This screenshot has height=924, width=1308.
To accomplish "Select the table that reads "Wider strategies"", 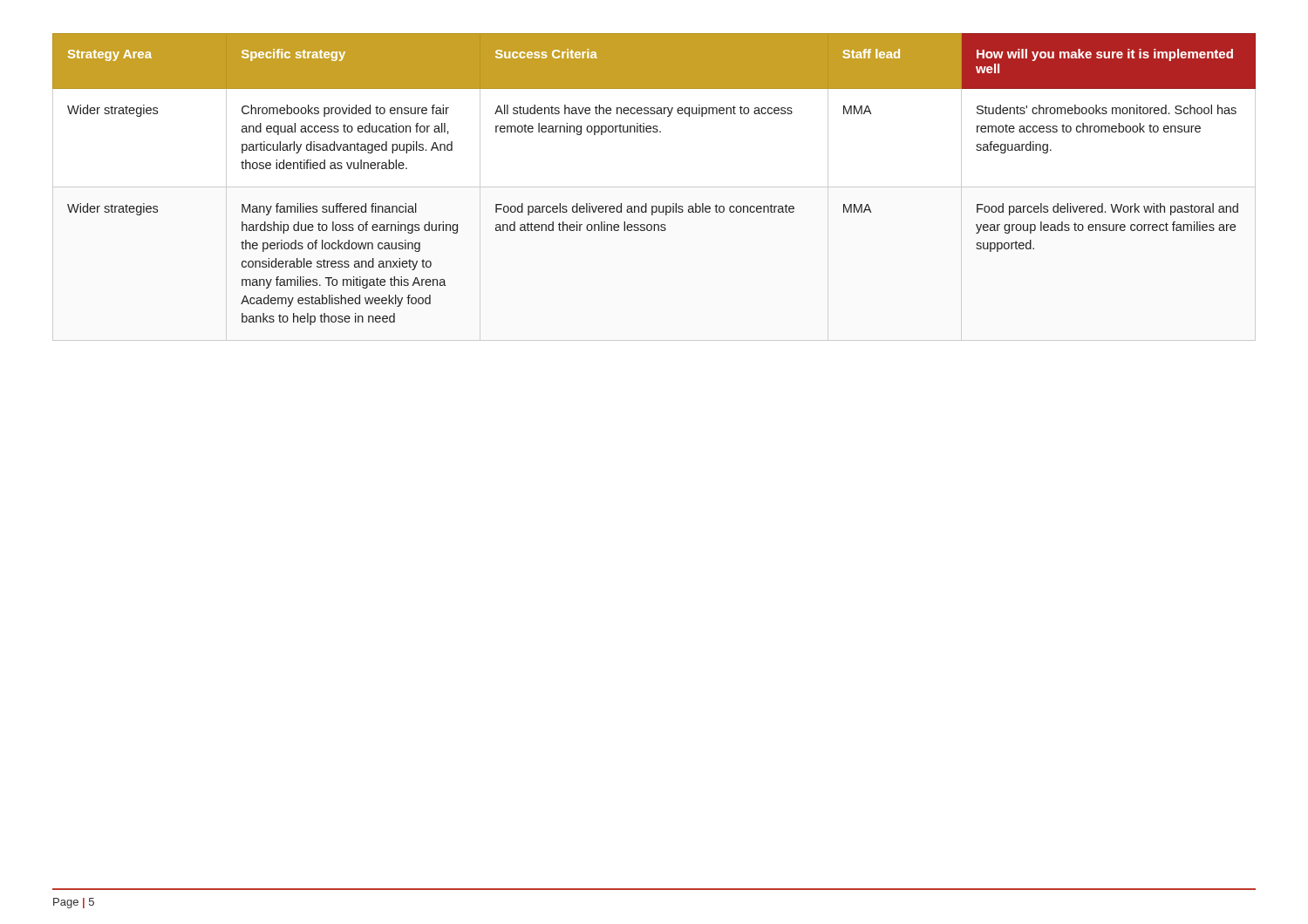I will 654,187.
